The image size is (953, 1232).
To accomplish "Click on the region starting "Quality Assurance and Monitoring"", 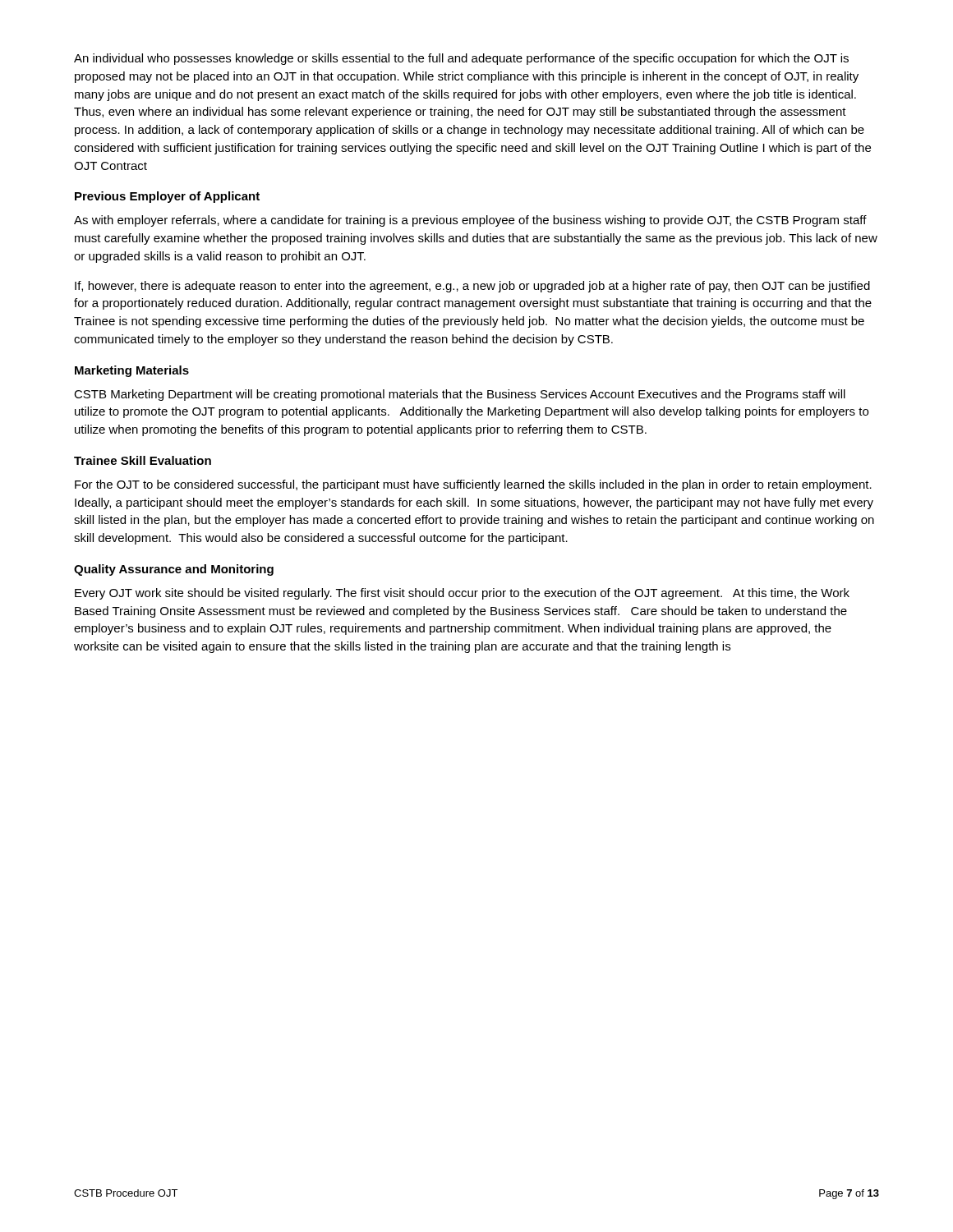I will [x=174, y=569].
